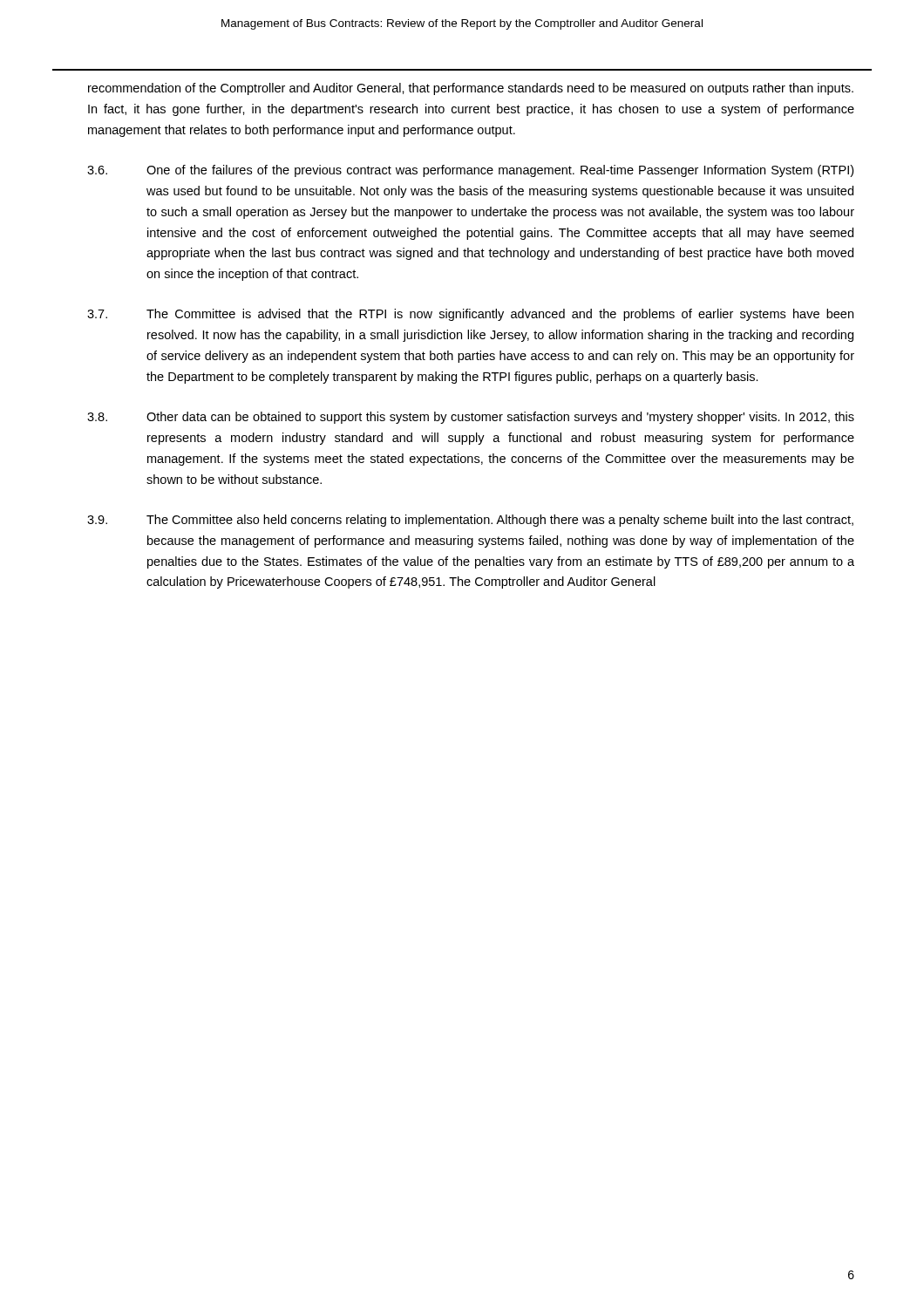Locate the list item that reads "3.9. The Committee"
Viewport: 924px width, 1308px height.
[471, 552]
